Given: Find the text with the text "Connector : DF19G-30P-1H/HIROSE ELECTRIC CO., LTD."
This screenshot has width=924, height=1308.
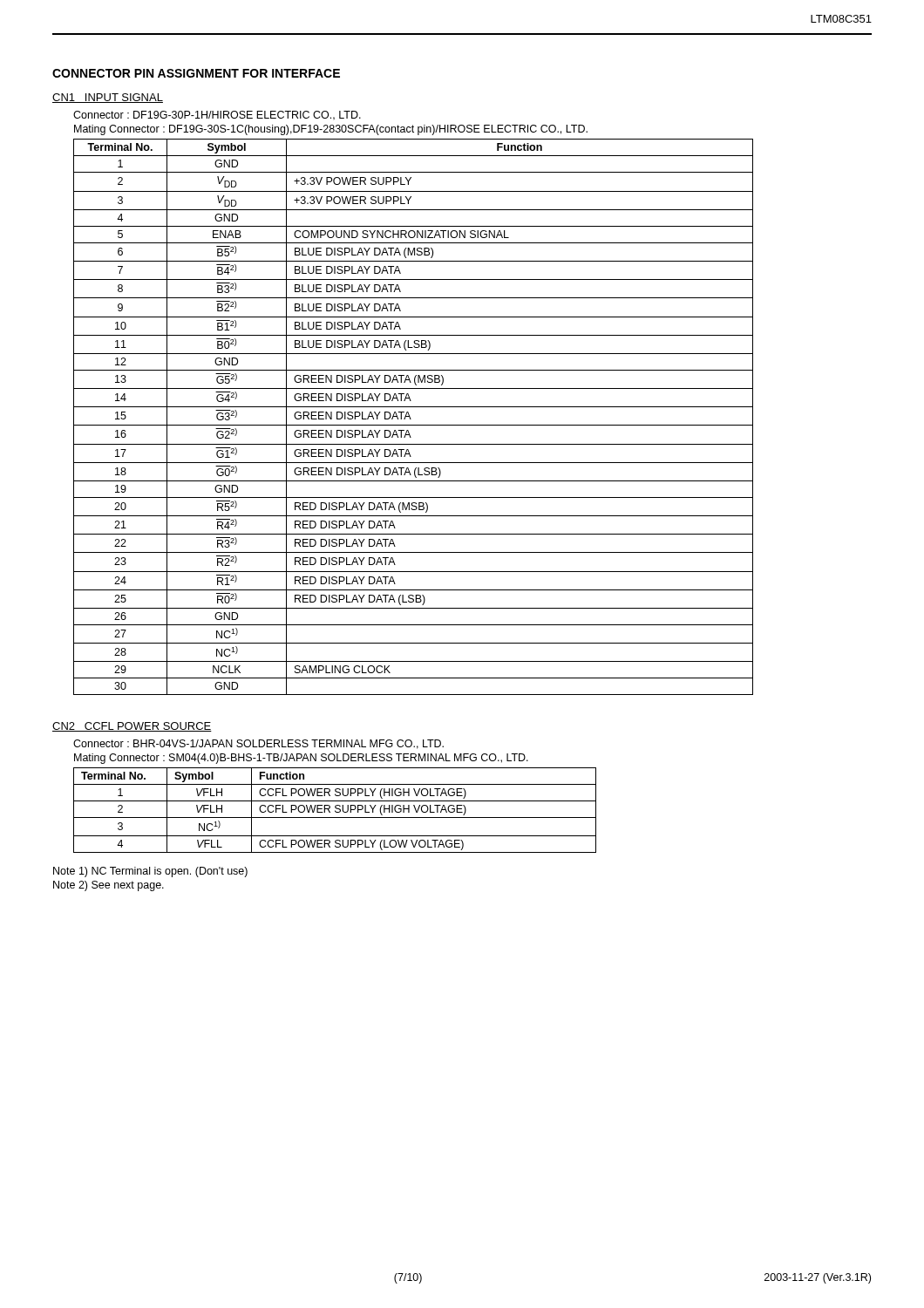Looking at the screenshot, I should pyautogui.click(x=217, y=115).
